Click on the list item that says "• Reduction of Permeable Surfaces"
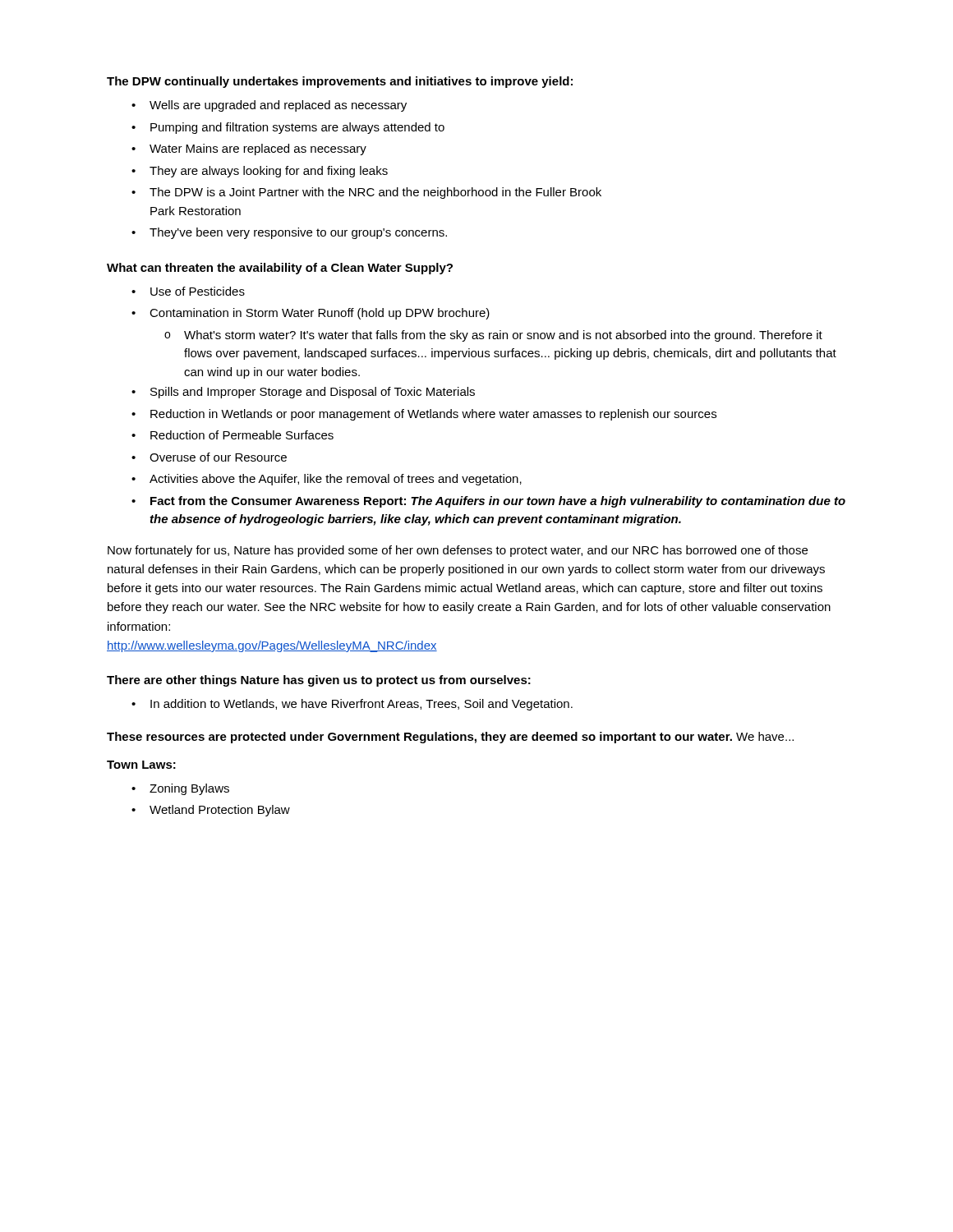 (x=233, y=436)
